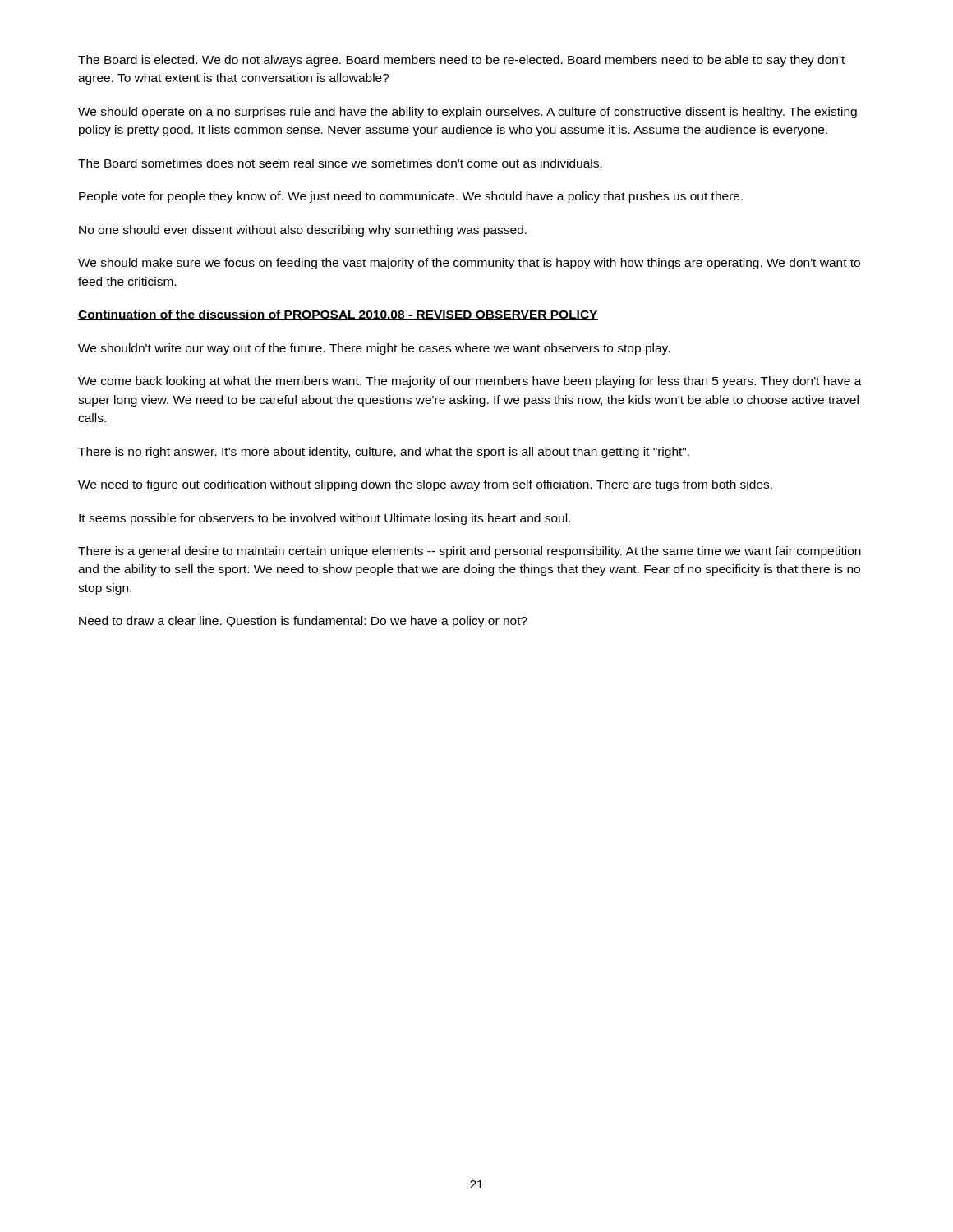Select the text block with the text "We should operate on a no surprises"

point(468,120)
